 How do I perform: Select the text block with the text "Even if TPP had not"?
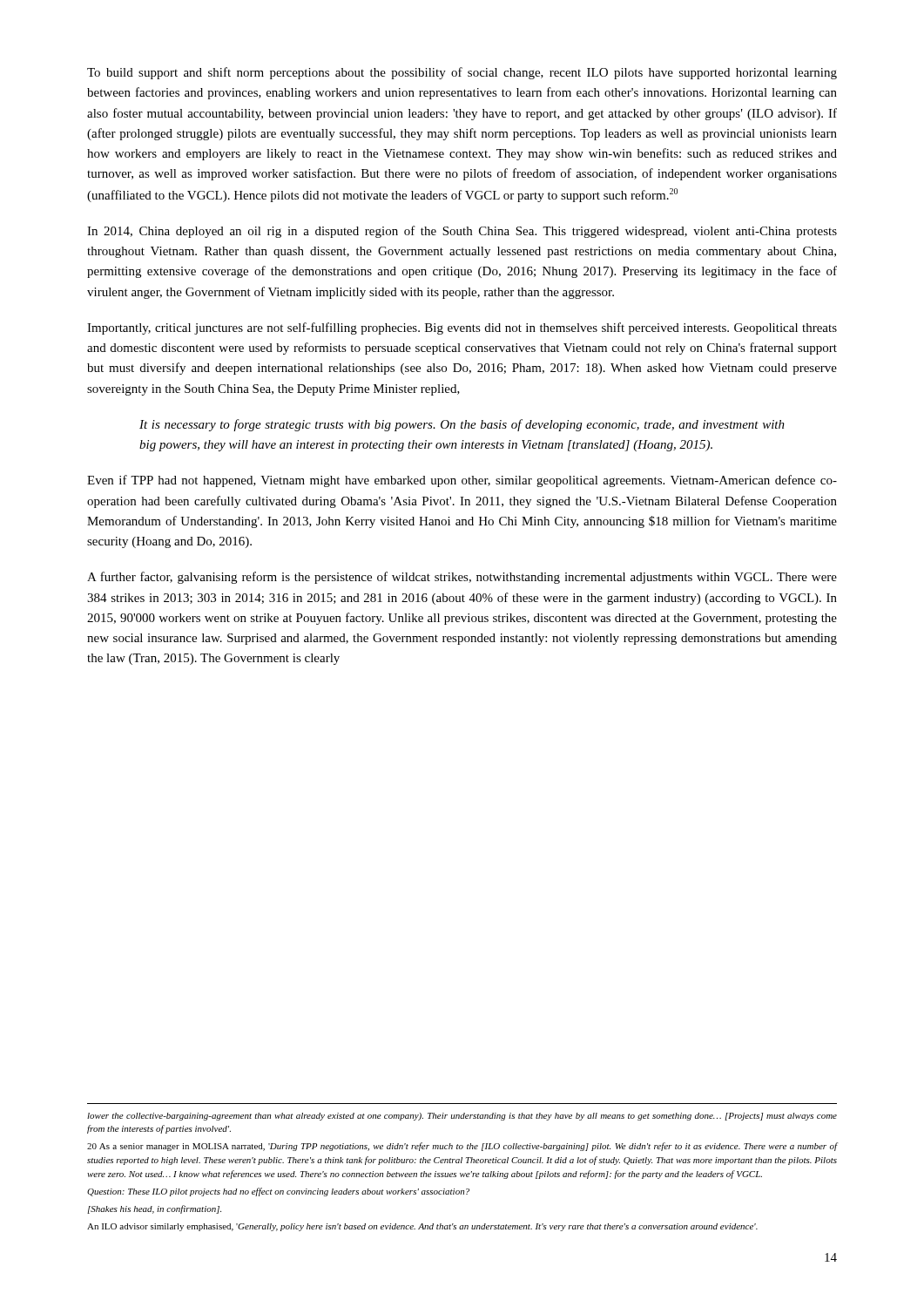click(x=462, y=511)
